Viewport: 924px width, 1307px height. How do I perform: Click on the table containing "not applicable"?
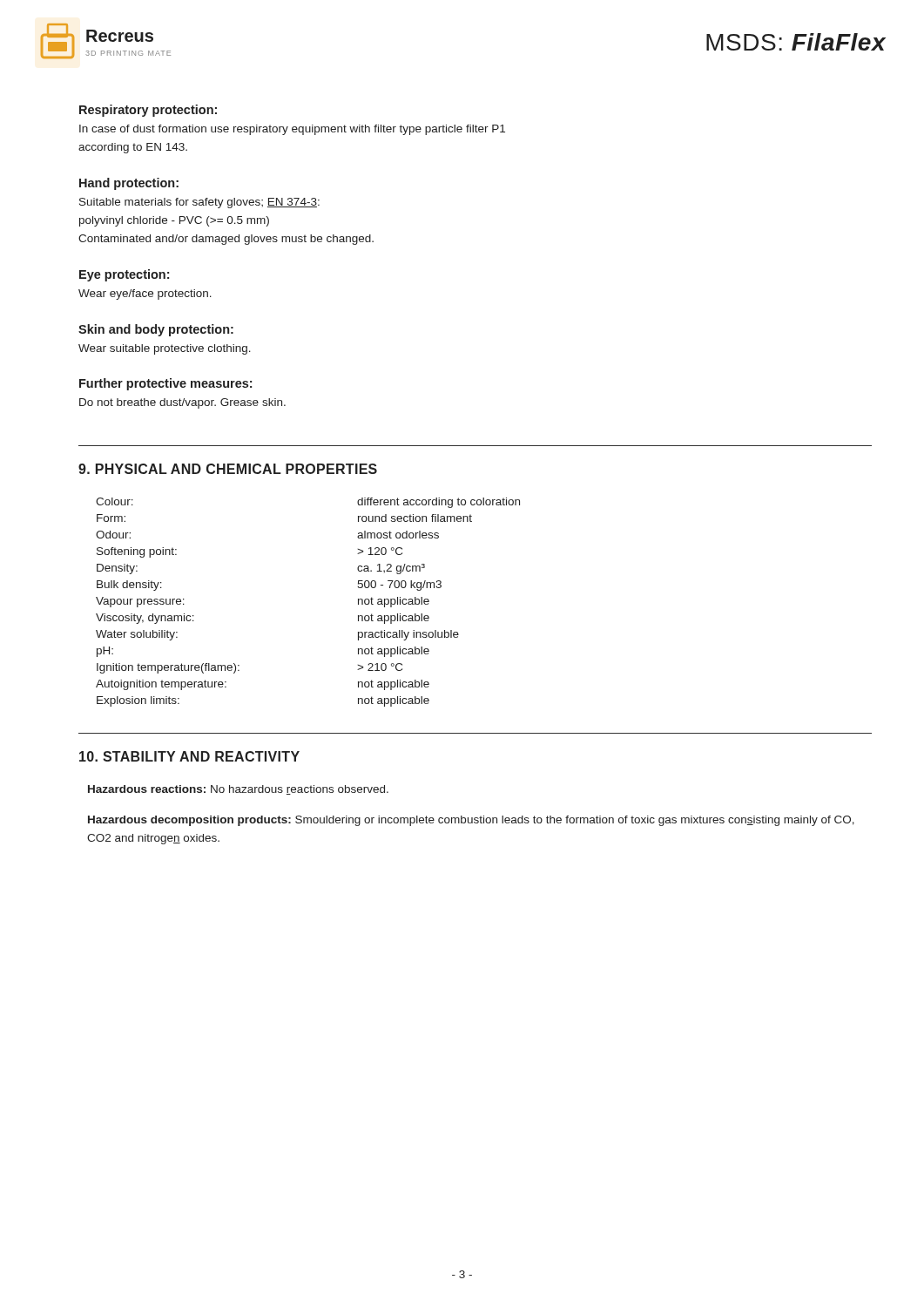pyautogui.click(x=475, y=601)
